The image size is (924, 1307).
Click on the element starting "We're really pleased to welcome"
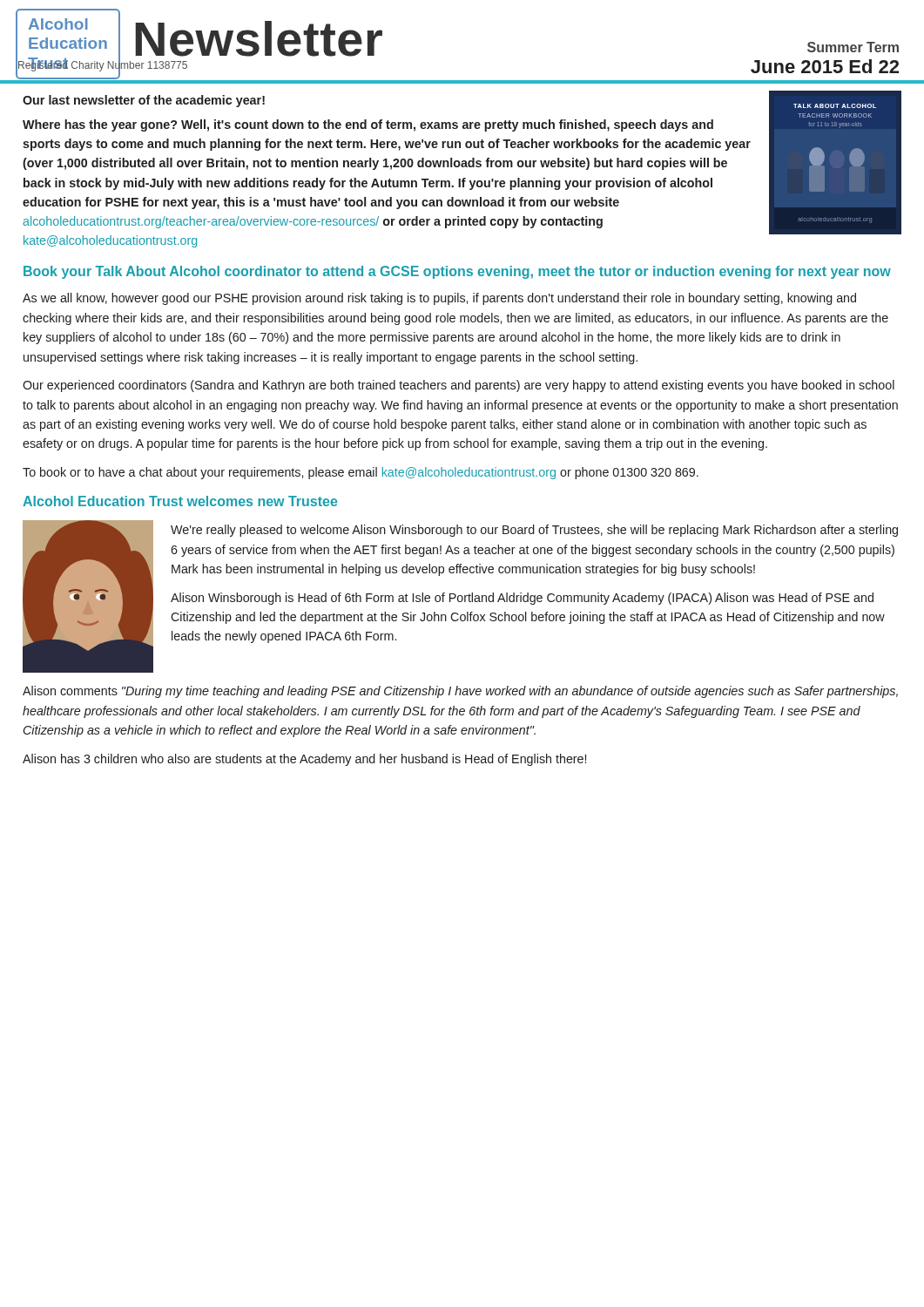536,583
